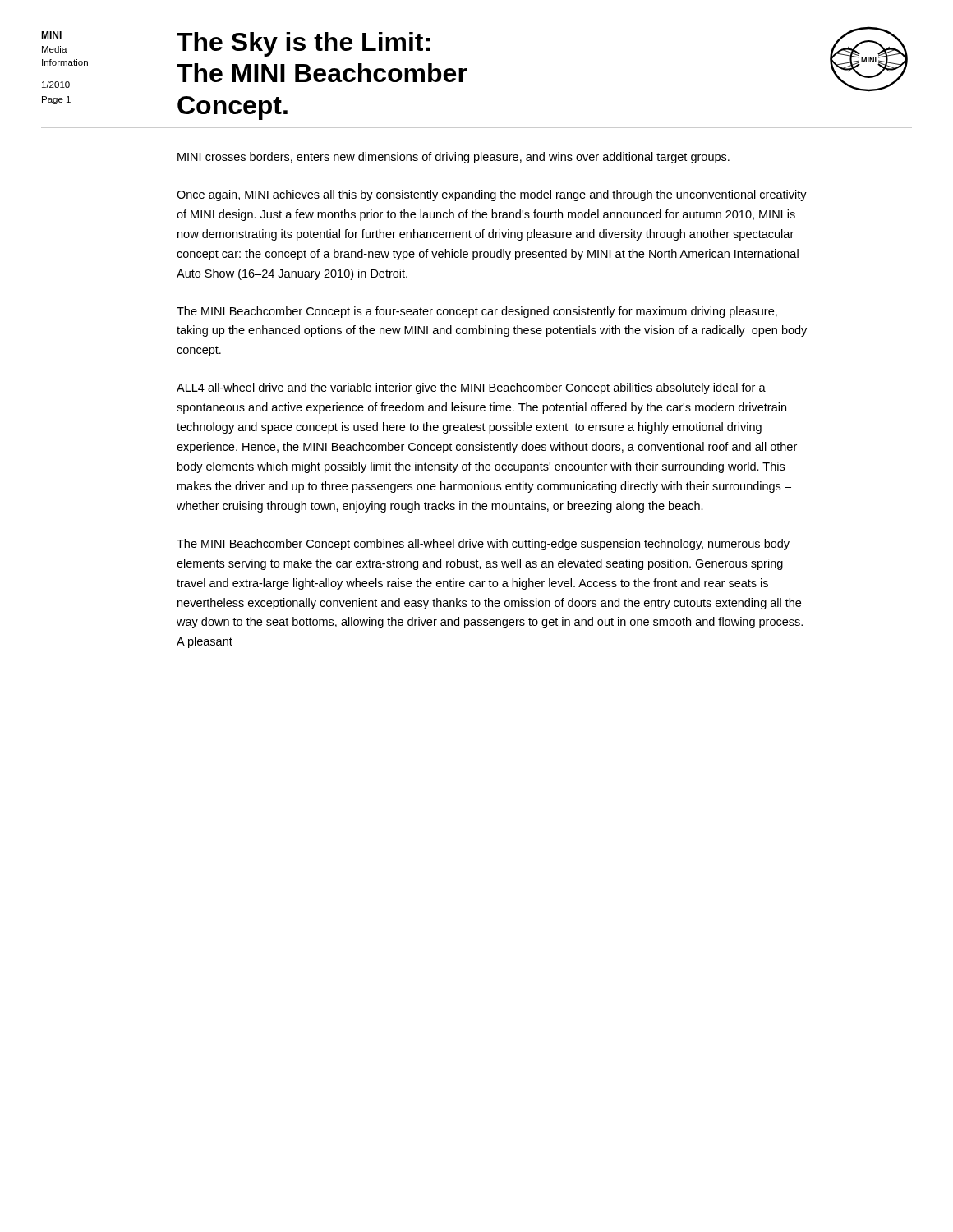Image resolution: width=953 pixels, height=1232 pixels.
Task: Find "The Sky is the Limit:The MINI BeachcomberConcept." on this page
Action: [x=407, y=74]
